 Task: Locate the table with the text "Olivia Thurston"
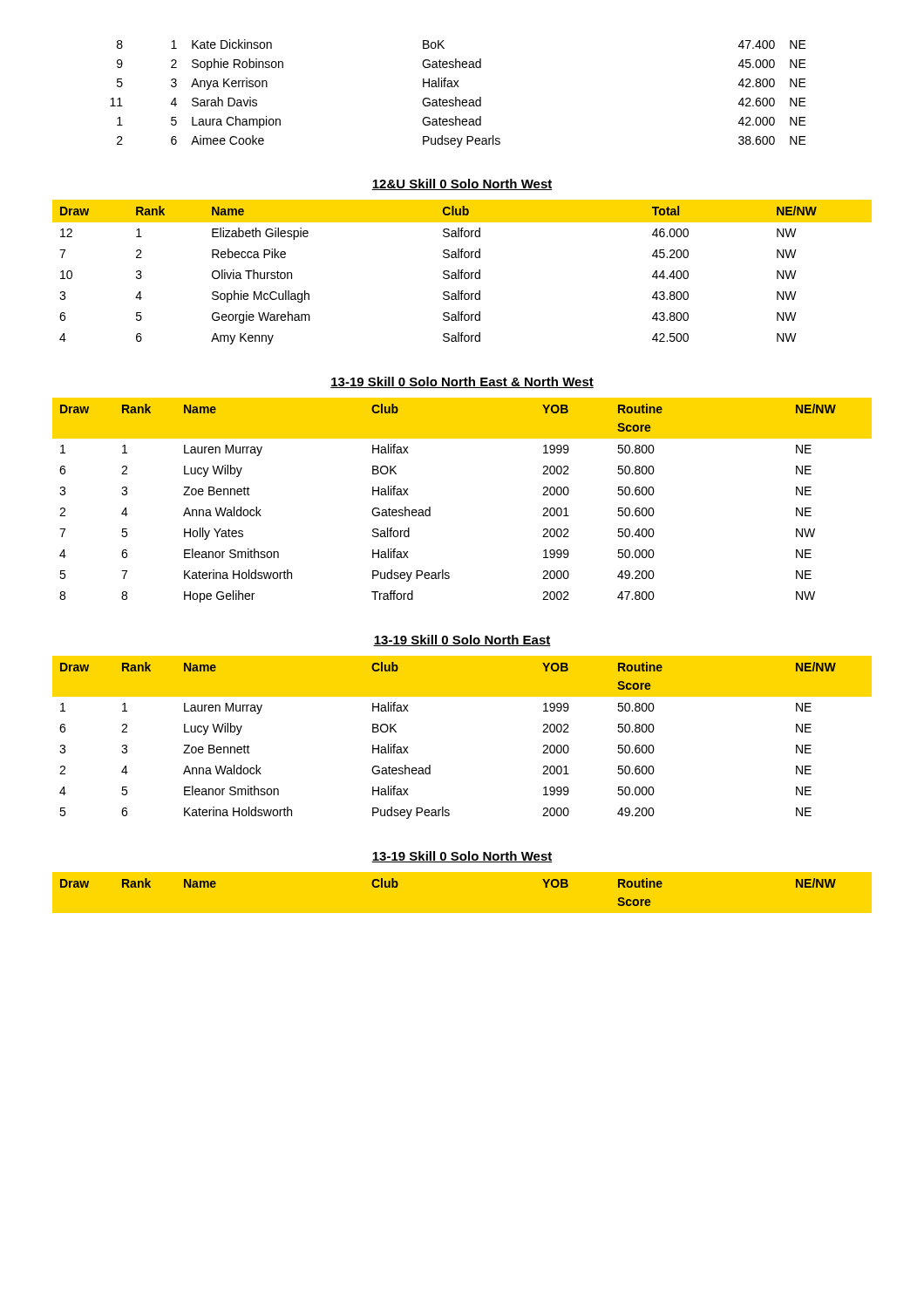(462, 274)
